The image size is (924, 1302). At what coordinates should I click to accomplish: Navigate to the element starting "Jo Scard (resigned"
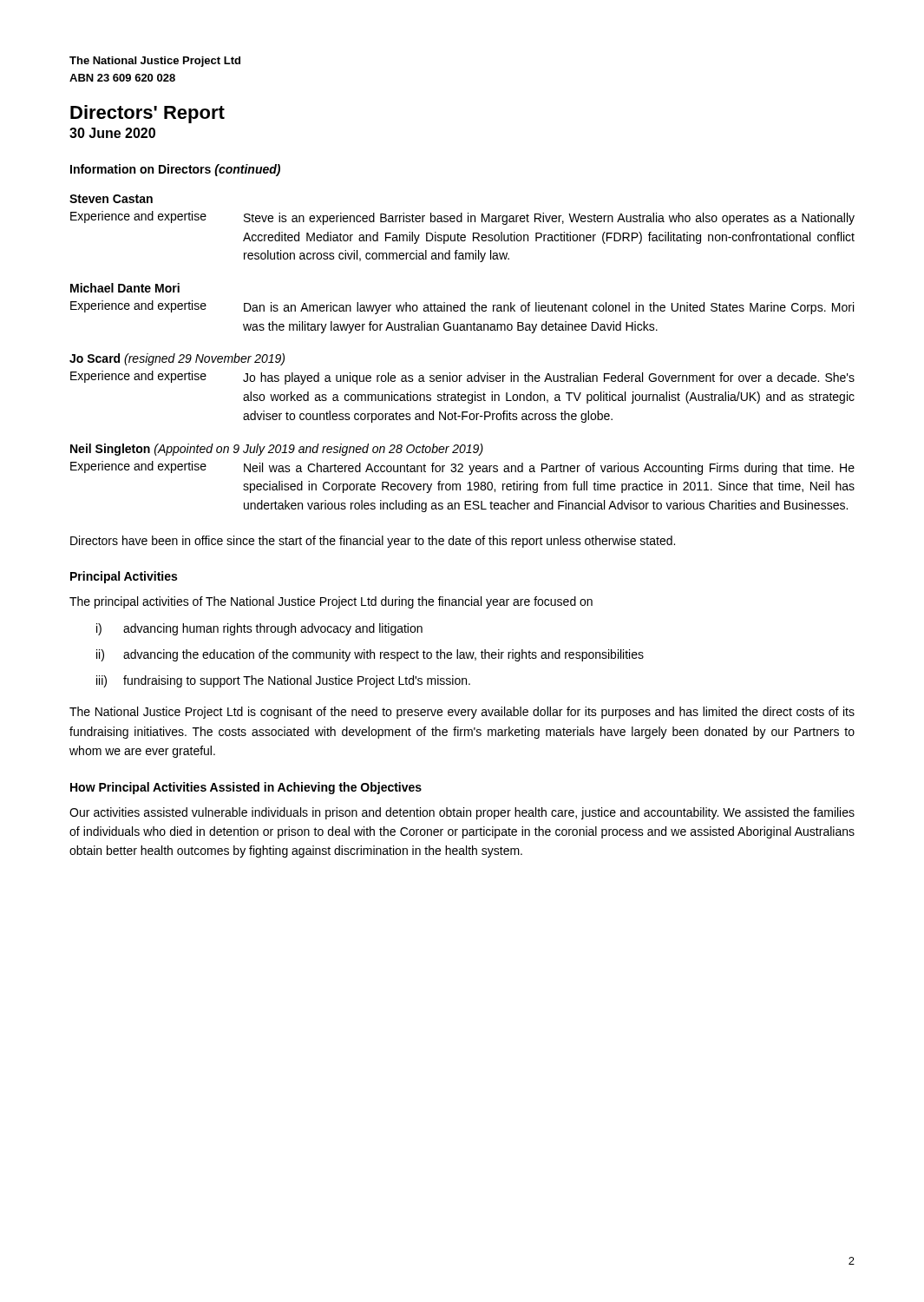tap(462, 389)
